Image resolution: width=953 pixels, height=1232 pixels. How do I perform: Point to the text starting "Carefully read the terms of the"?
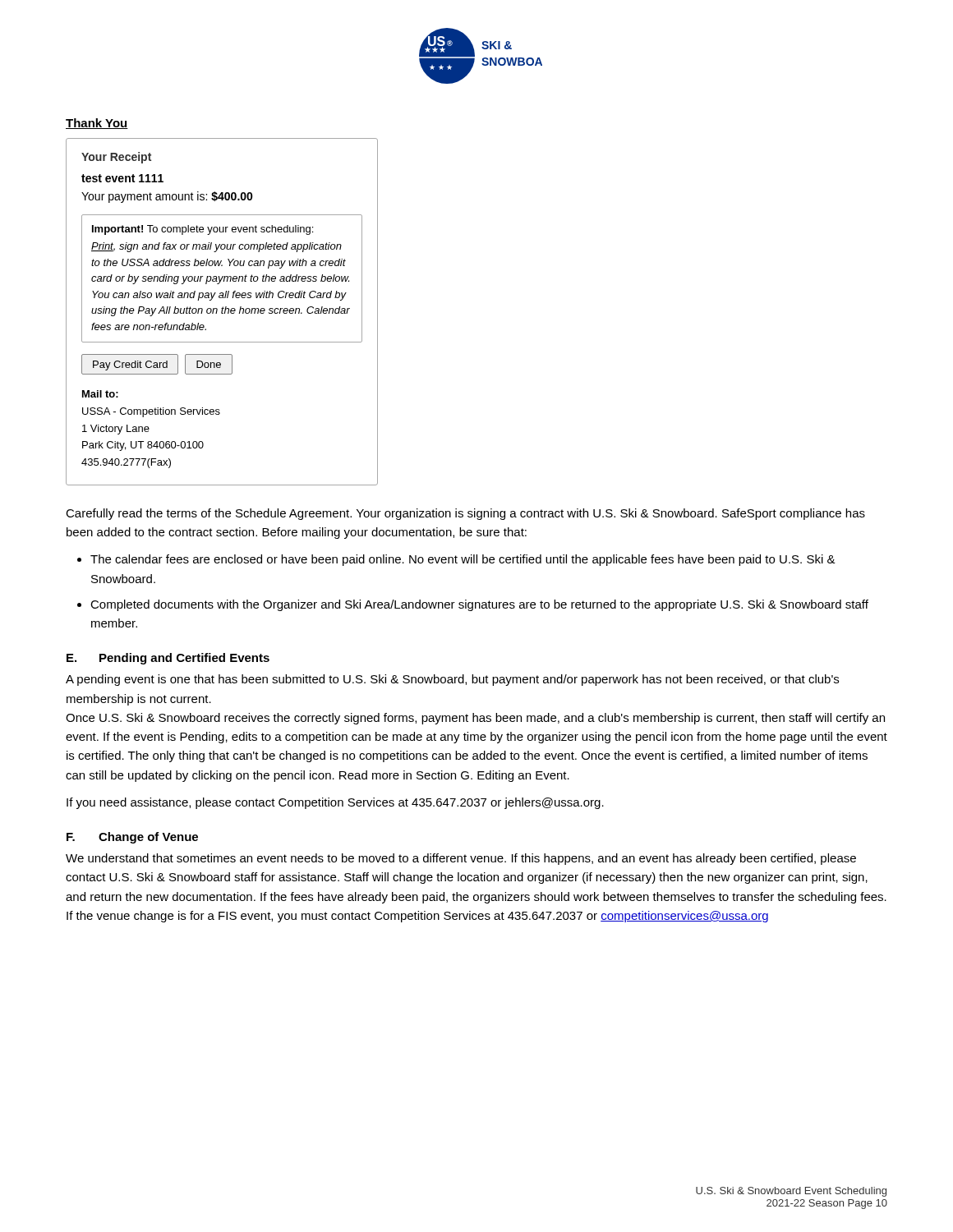click(465, 522)
